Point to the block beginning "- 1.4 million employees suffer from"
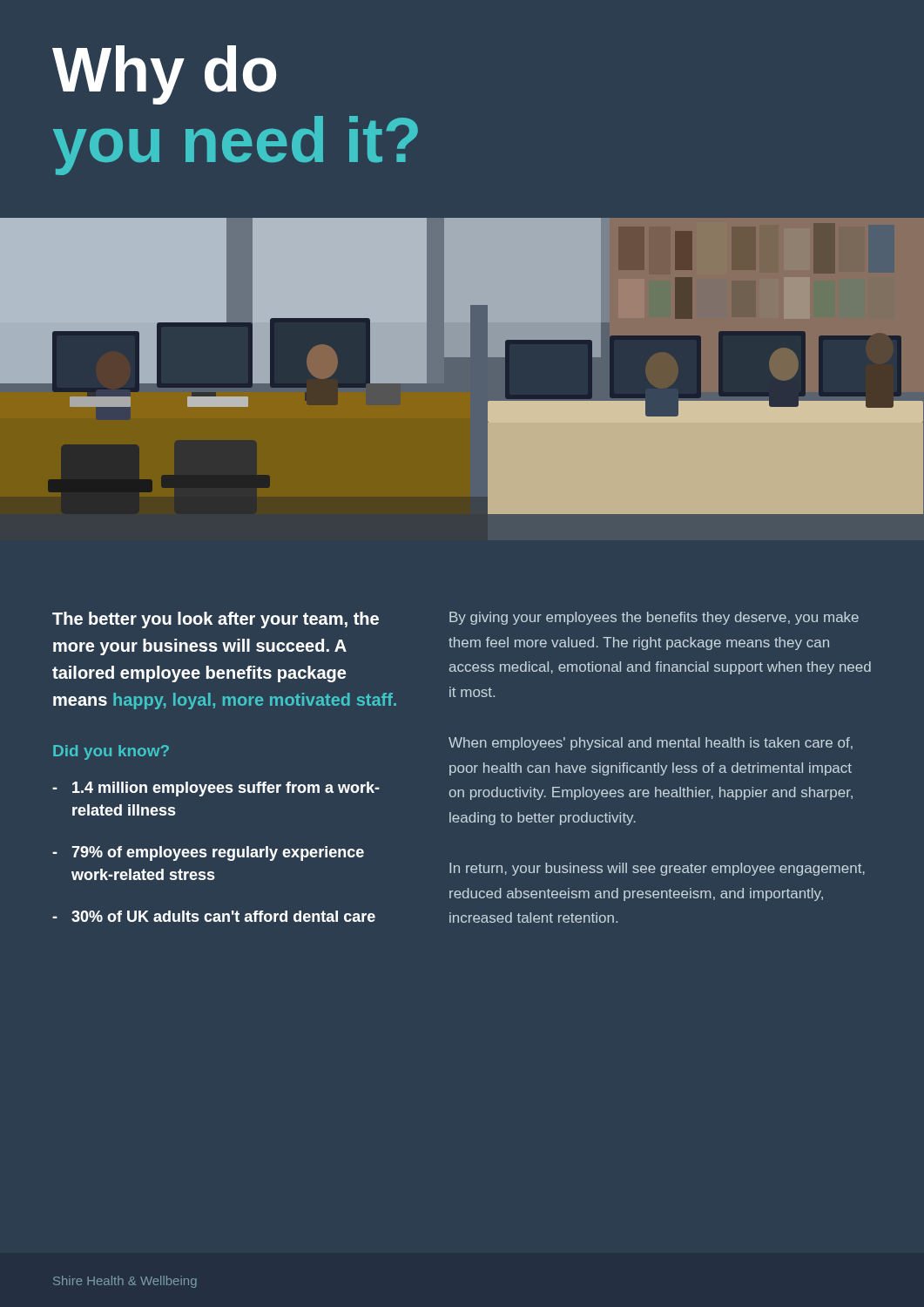The image size is (924, 1307). (226, 799)
